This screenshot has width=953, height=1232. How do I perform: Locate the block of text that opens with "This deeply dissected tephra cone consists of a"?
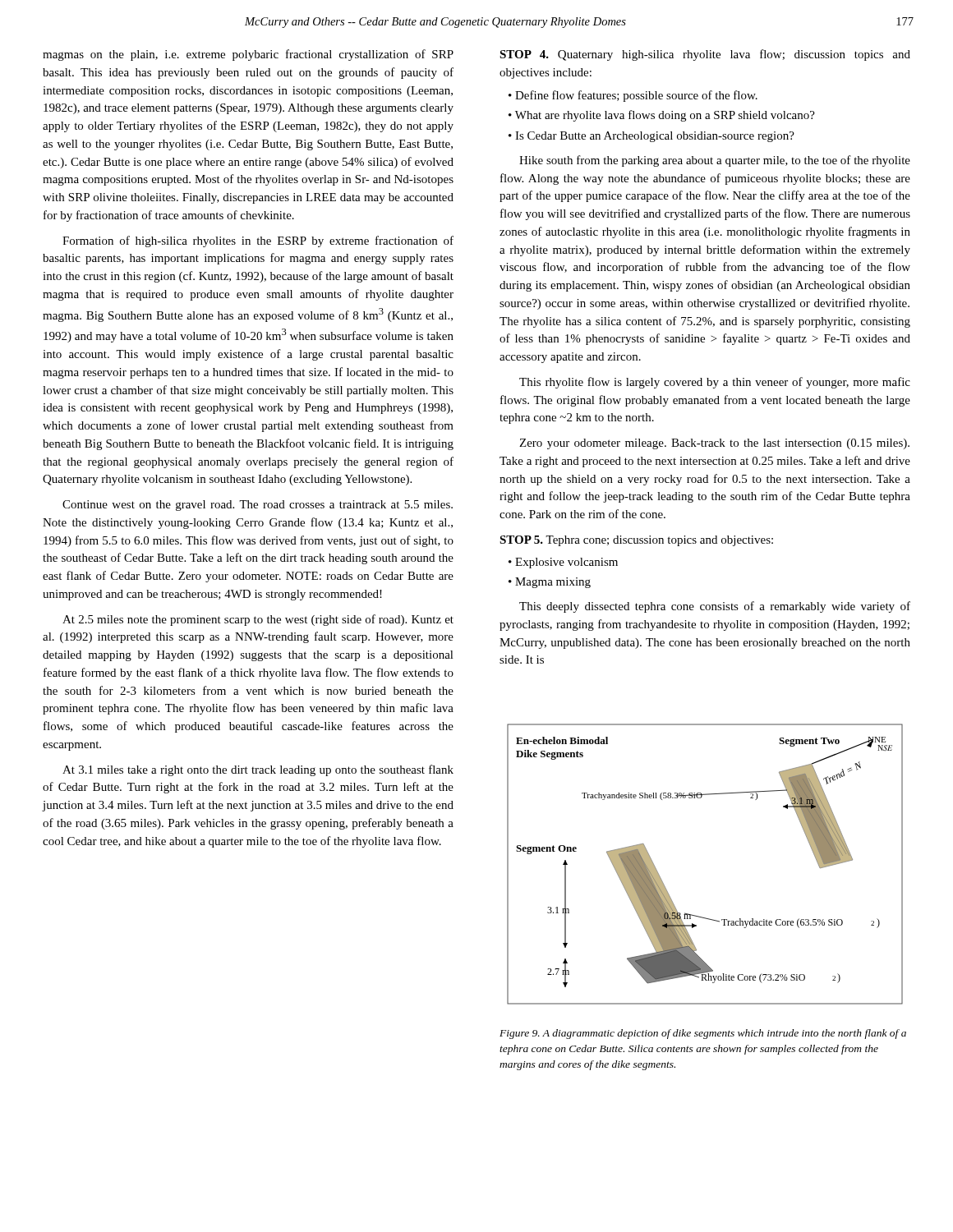pos(705,634)
